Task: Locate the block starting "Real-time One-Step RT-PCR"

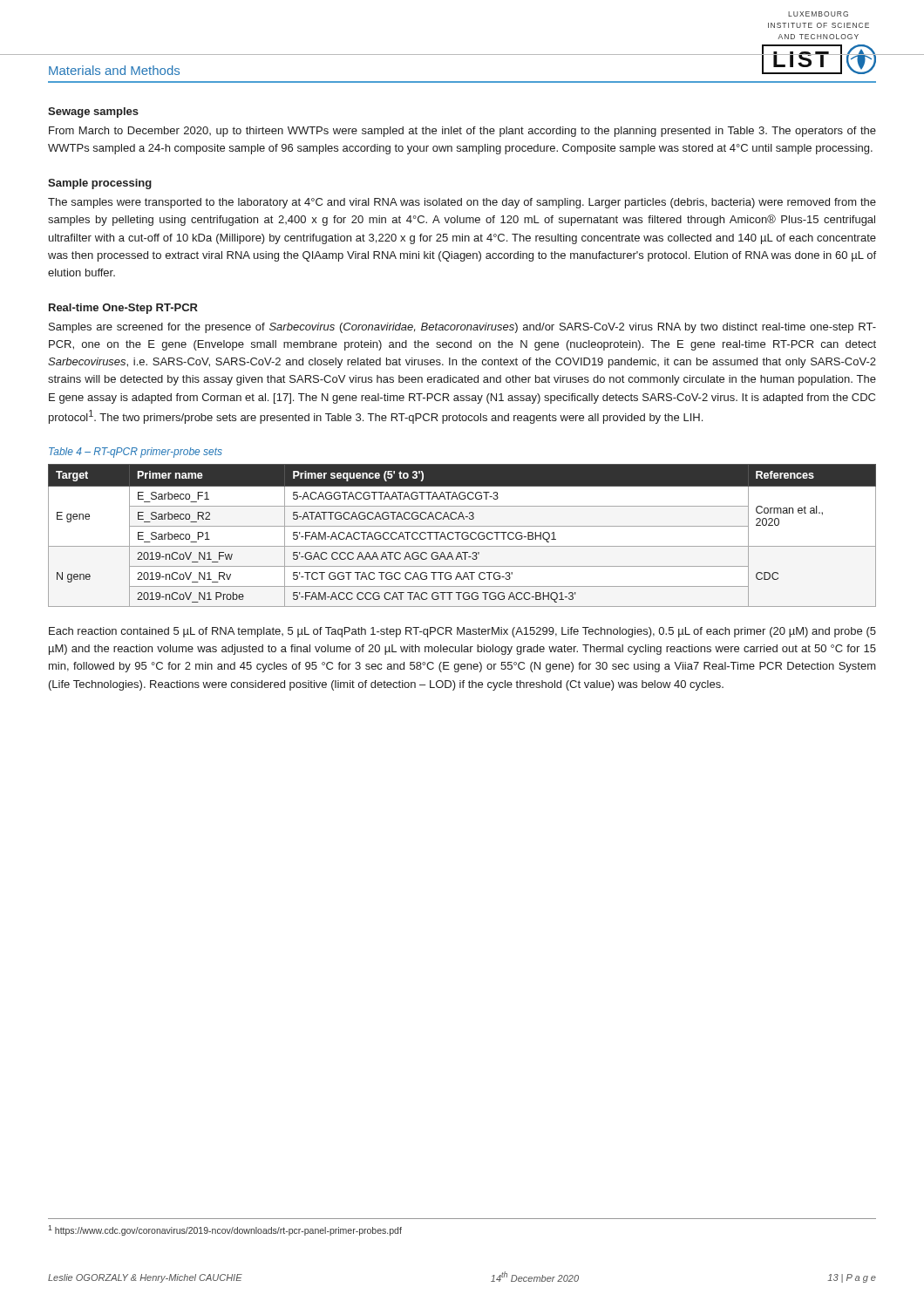Action: [x=123, y=307]
